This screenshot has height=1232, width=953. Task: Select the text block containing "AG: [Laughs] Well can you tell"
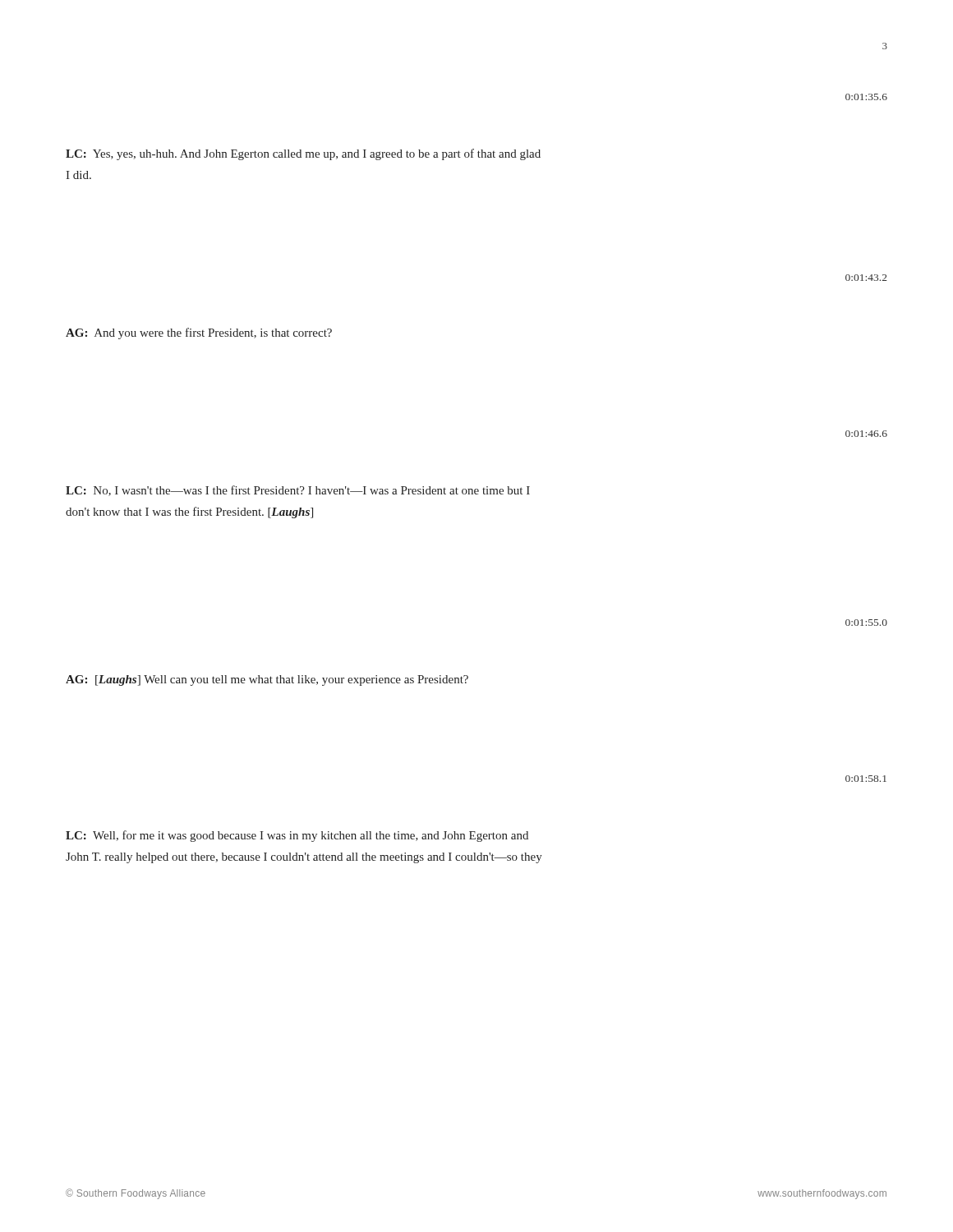[267, 679]
